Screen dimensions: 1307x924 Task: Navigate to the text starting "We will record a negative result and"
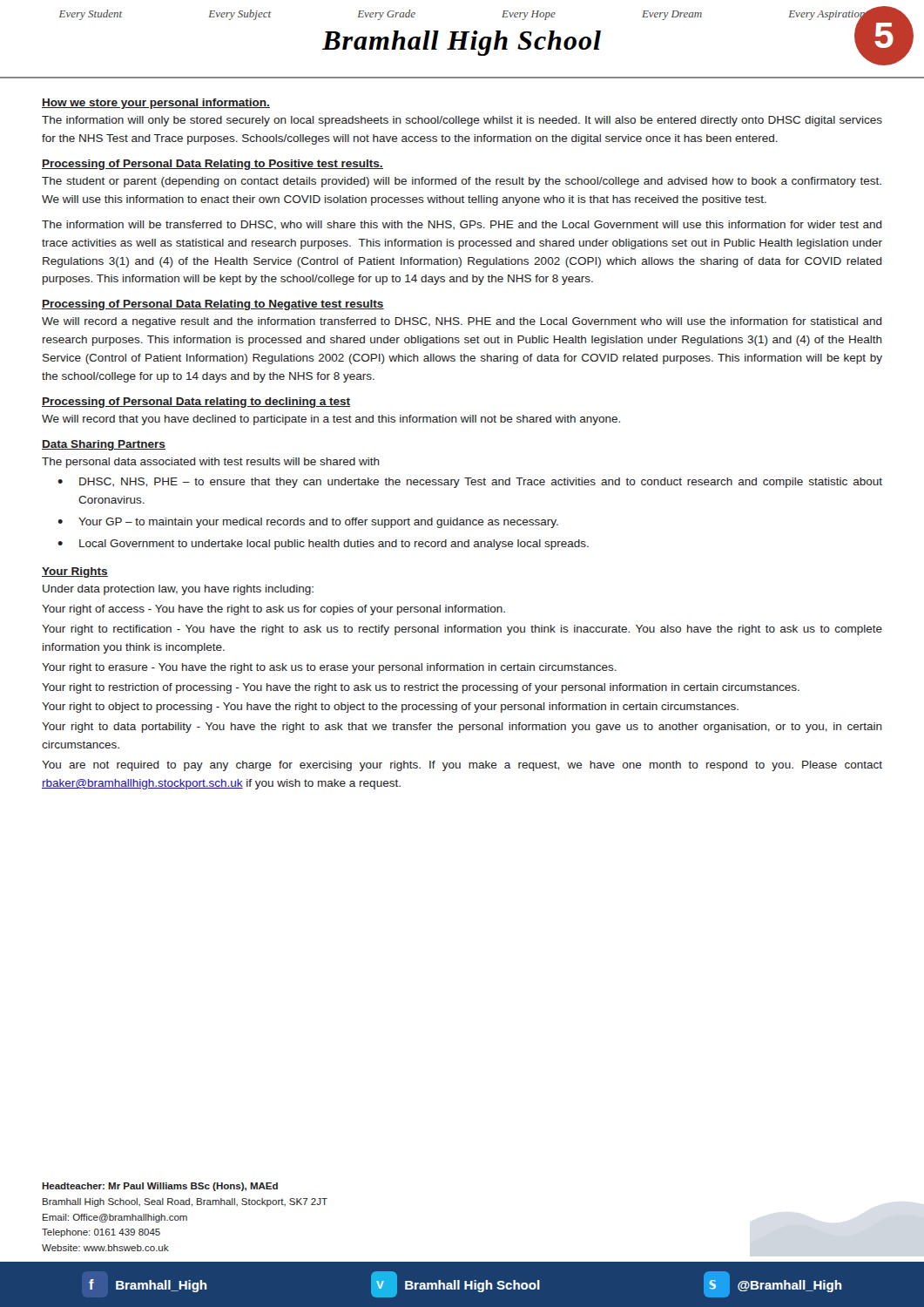click(x=462, y=349)
